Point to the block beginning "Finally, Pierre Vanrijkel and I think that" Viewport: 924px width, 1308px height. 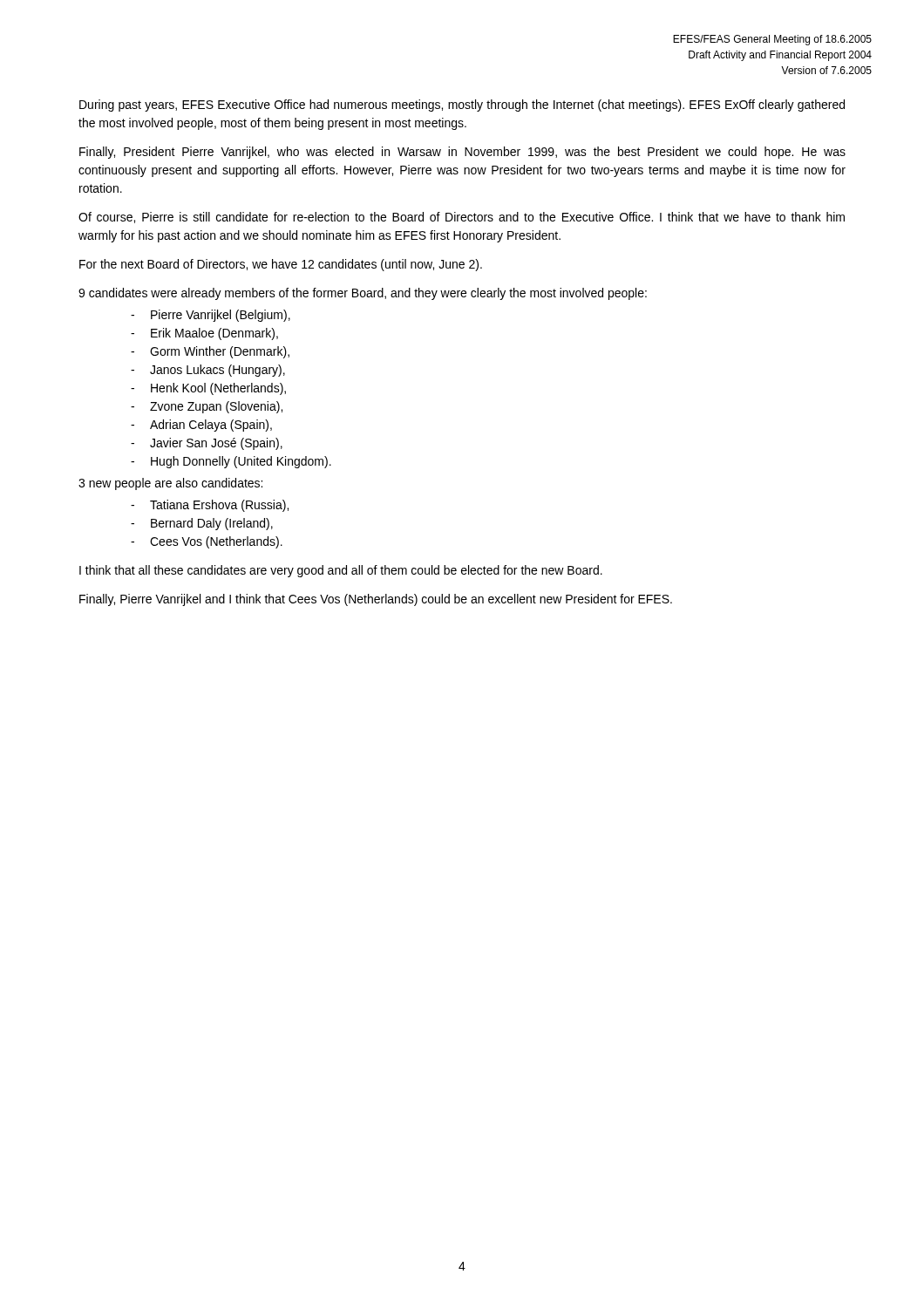(376, 599)
